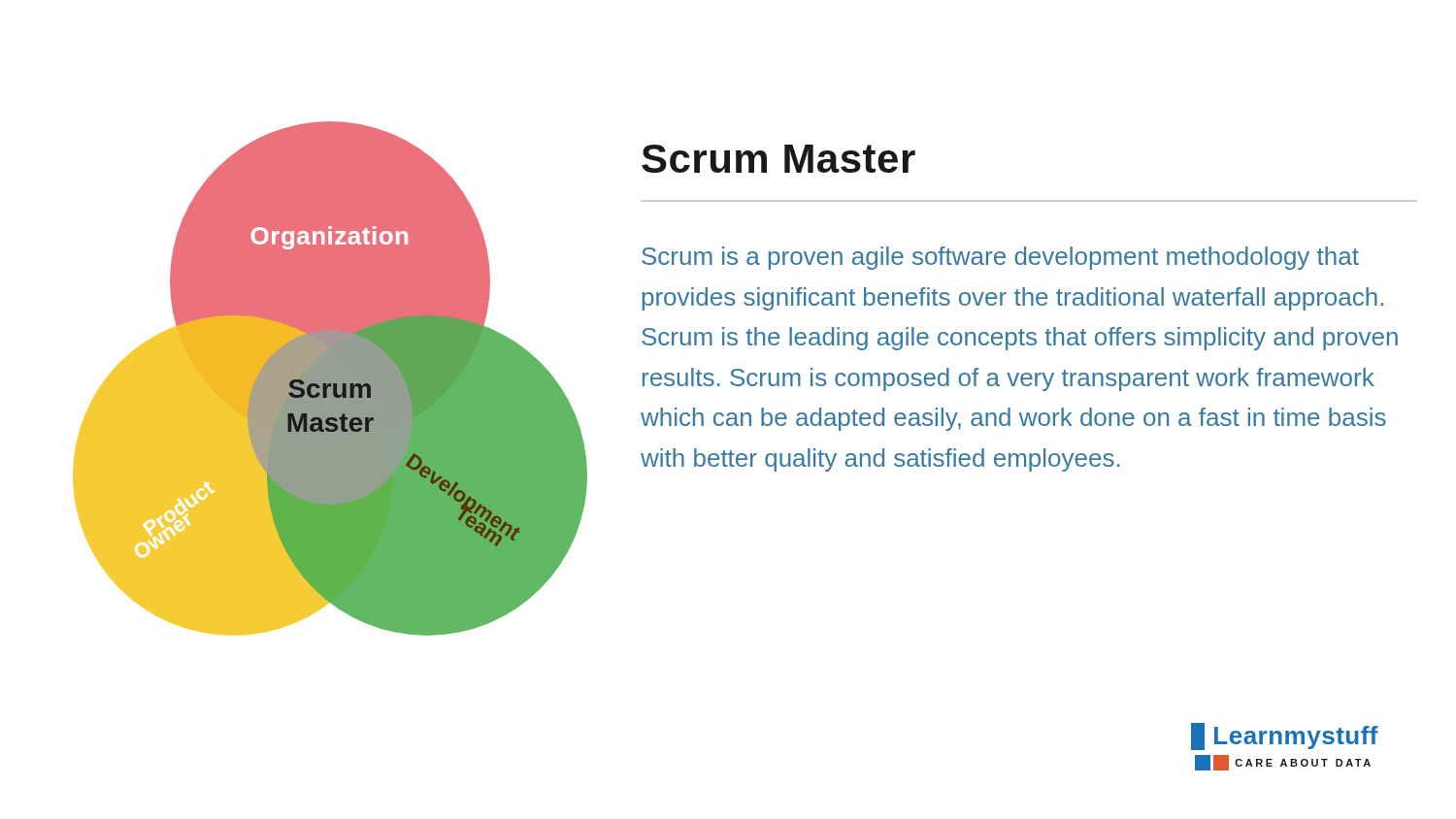Click the title
The image size is (1456, 819).
1029,169
